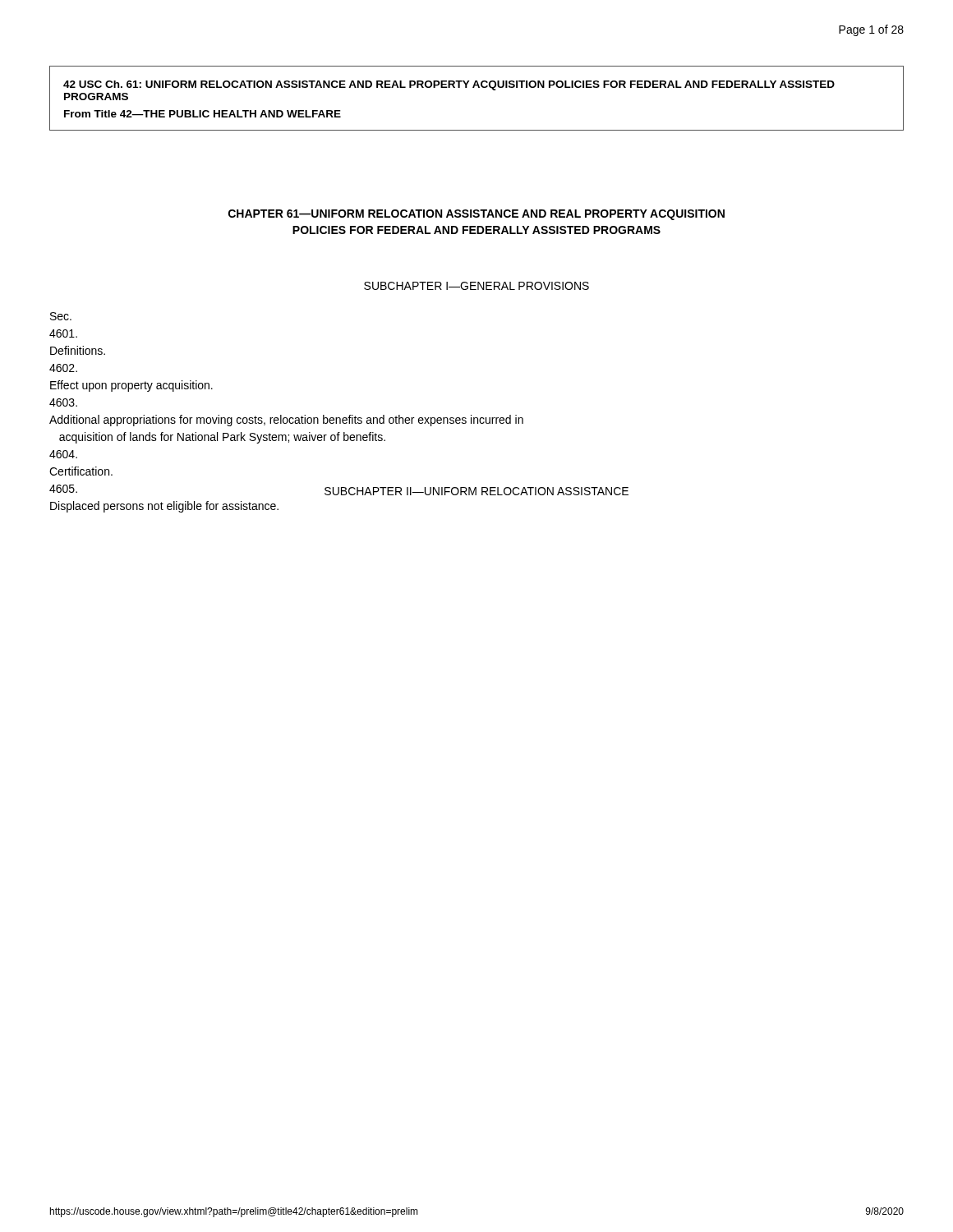Point to the passage starting "Sec. 4601. Definitions. 4602. Effect upon property"
Screen dimensions: 1232x953
286,411
